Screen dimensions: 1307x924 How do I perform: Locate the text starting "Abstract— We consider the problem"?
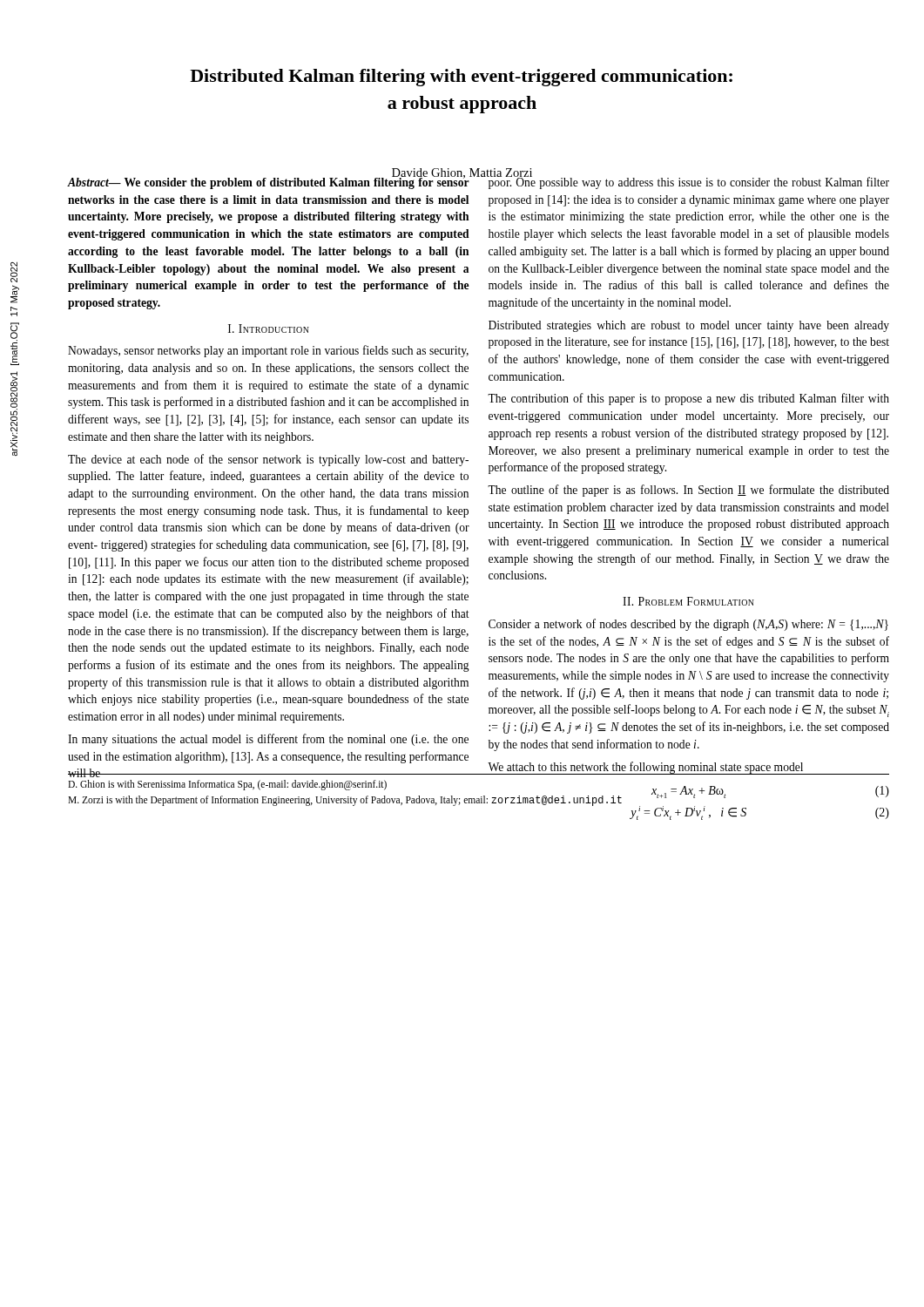268,243
